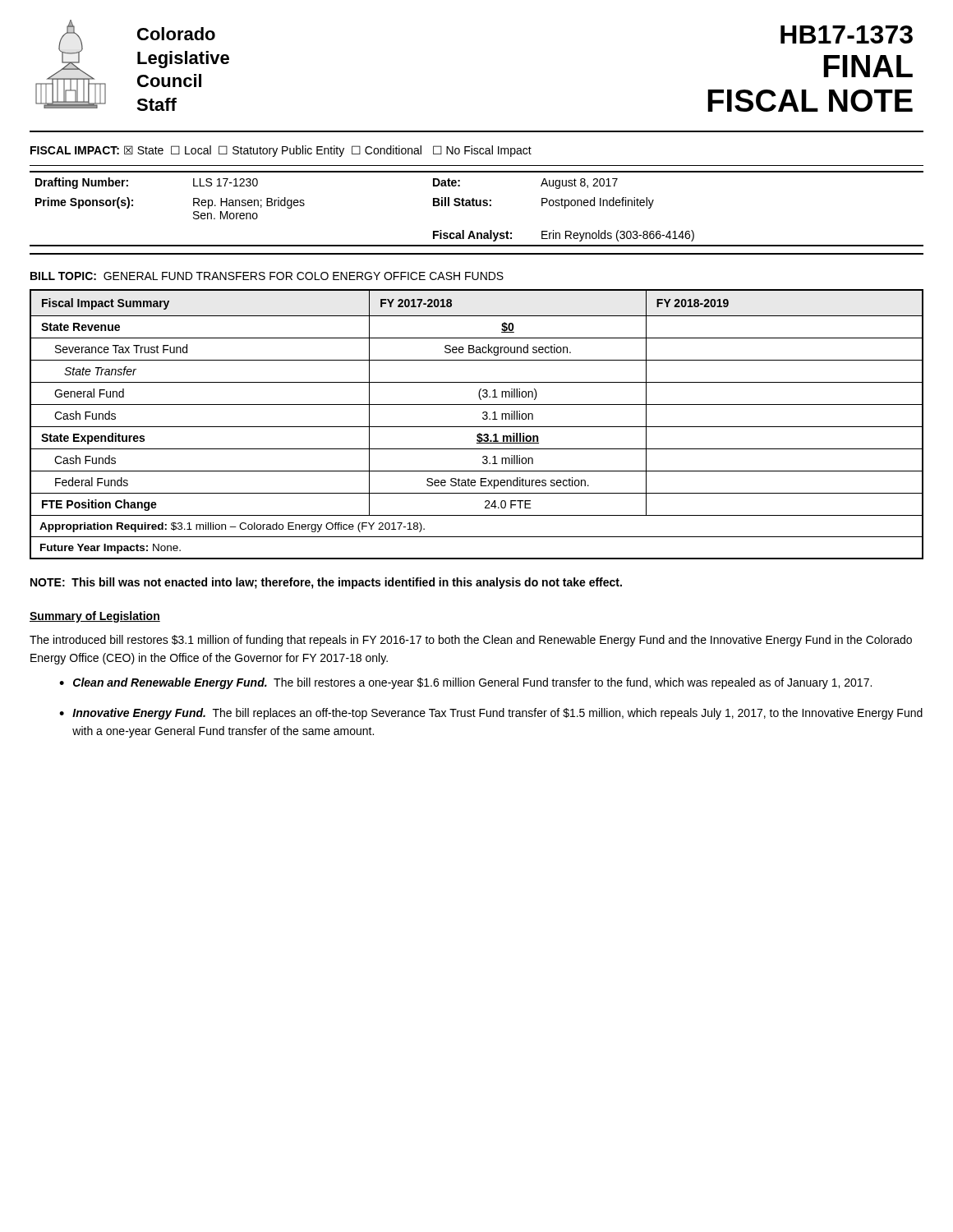Click on the table containing "Drafting Number:"
The height and width of the screenshot is (1232, 953).
coord(476,208)
